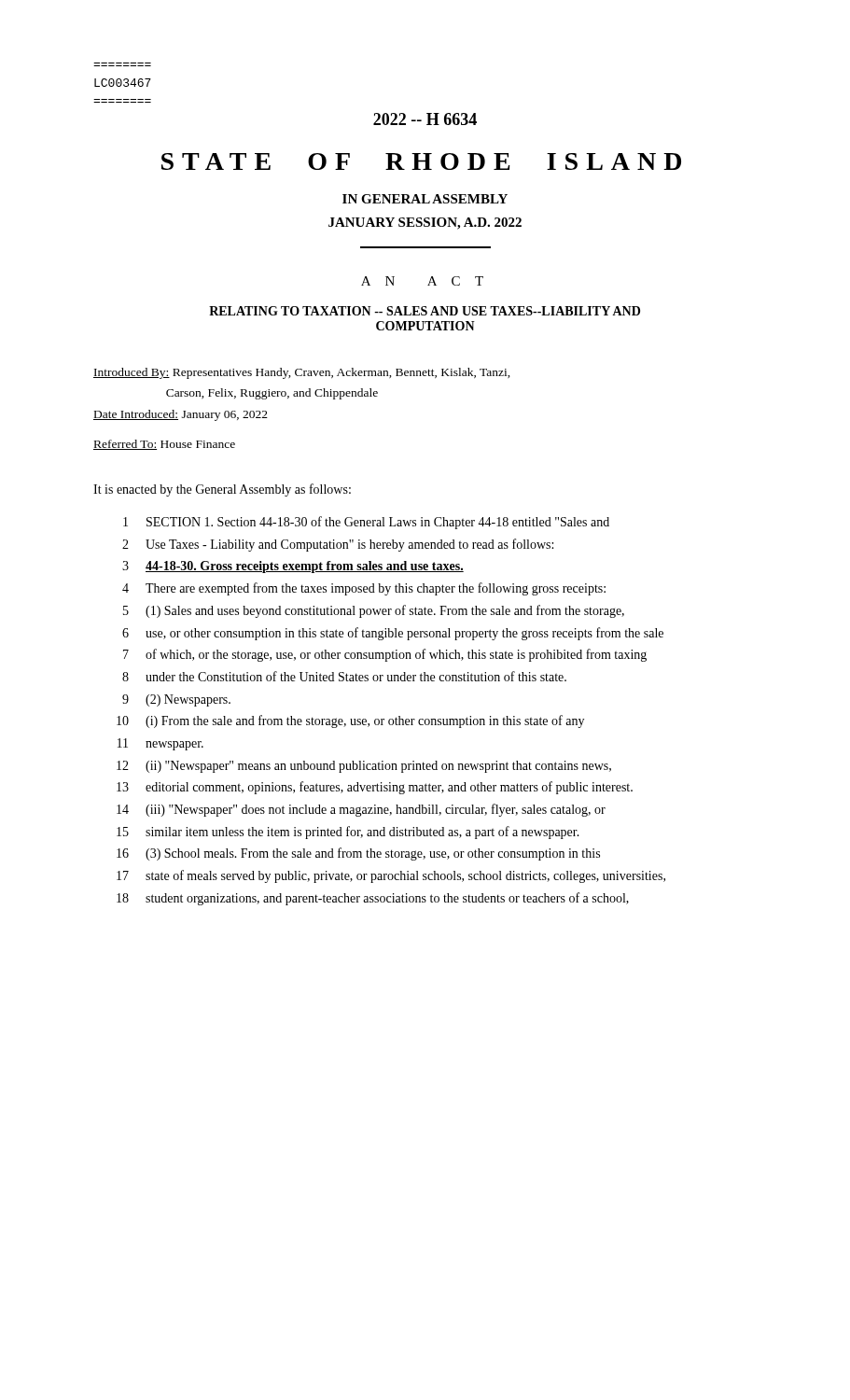Screen dimensions: 1400x850
Task: Locate the block of text that opens with "16 (3) School meals. From the sale"
Action: pos(425,854)
